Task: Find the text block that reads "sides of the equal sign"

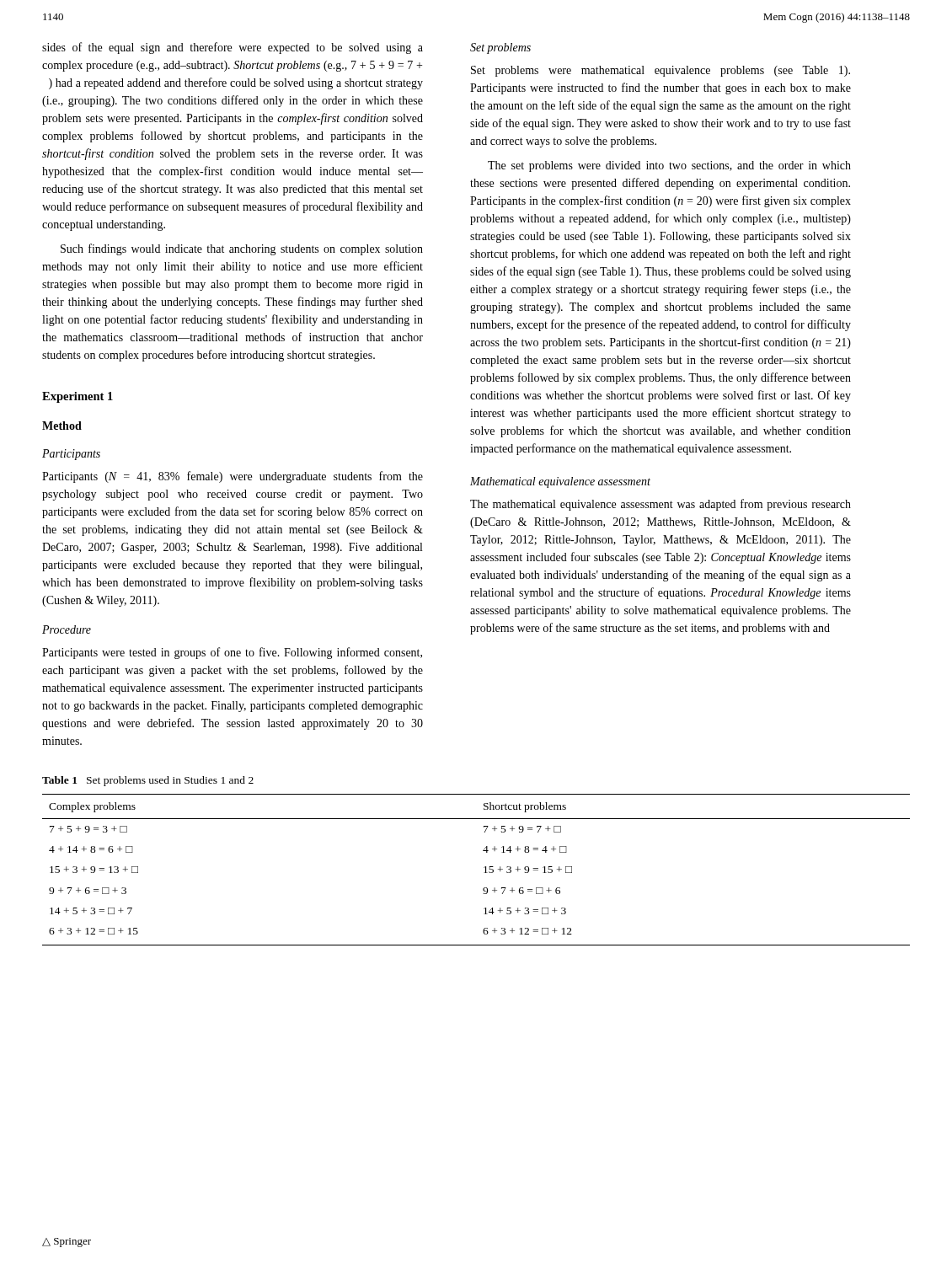Action: pyautogui.click(x=232, y=136)
